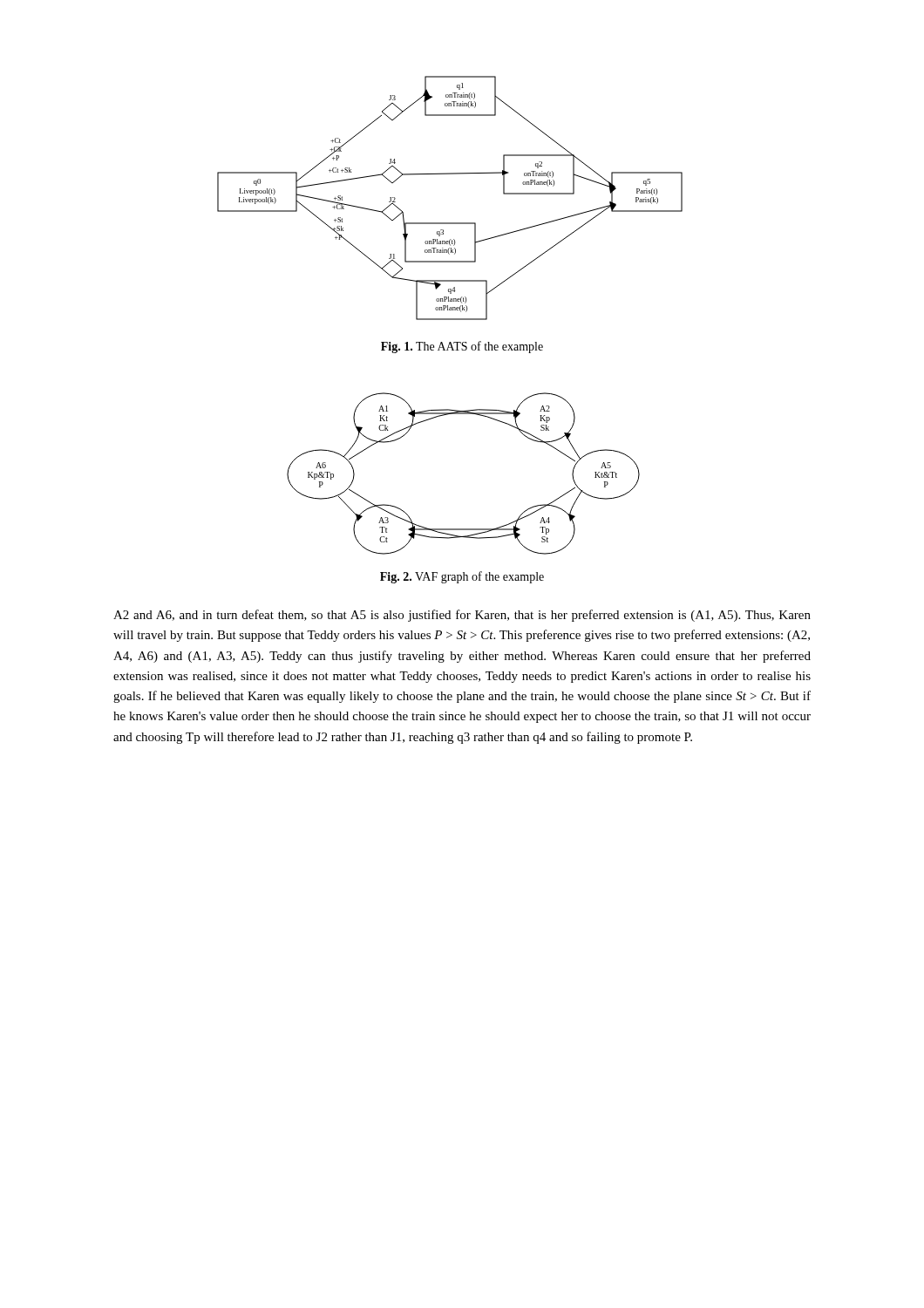Locate the network graph
This screenshot has height=1308, width=924.
coord(462,466)
